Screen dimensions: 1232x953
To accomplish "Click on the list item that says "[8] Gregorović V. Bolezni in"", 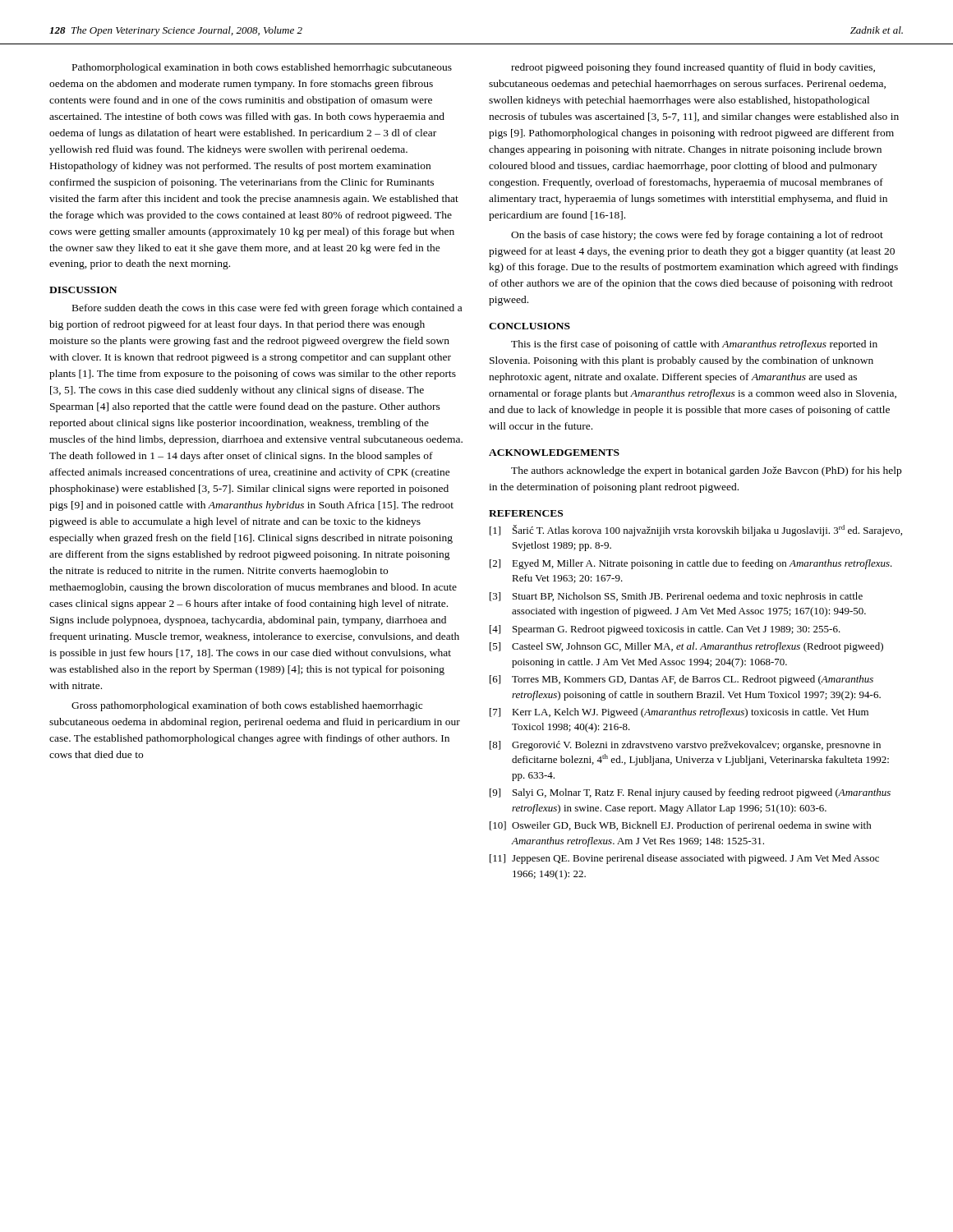I will pos(696,760).
